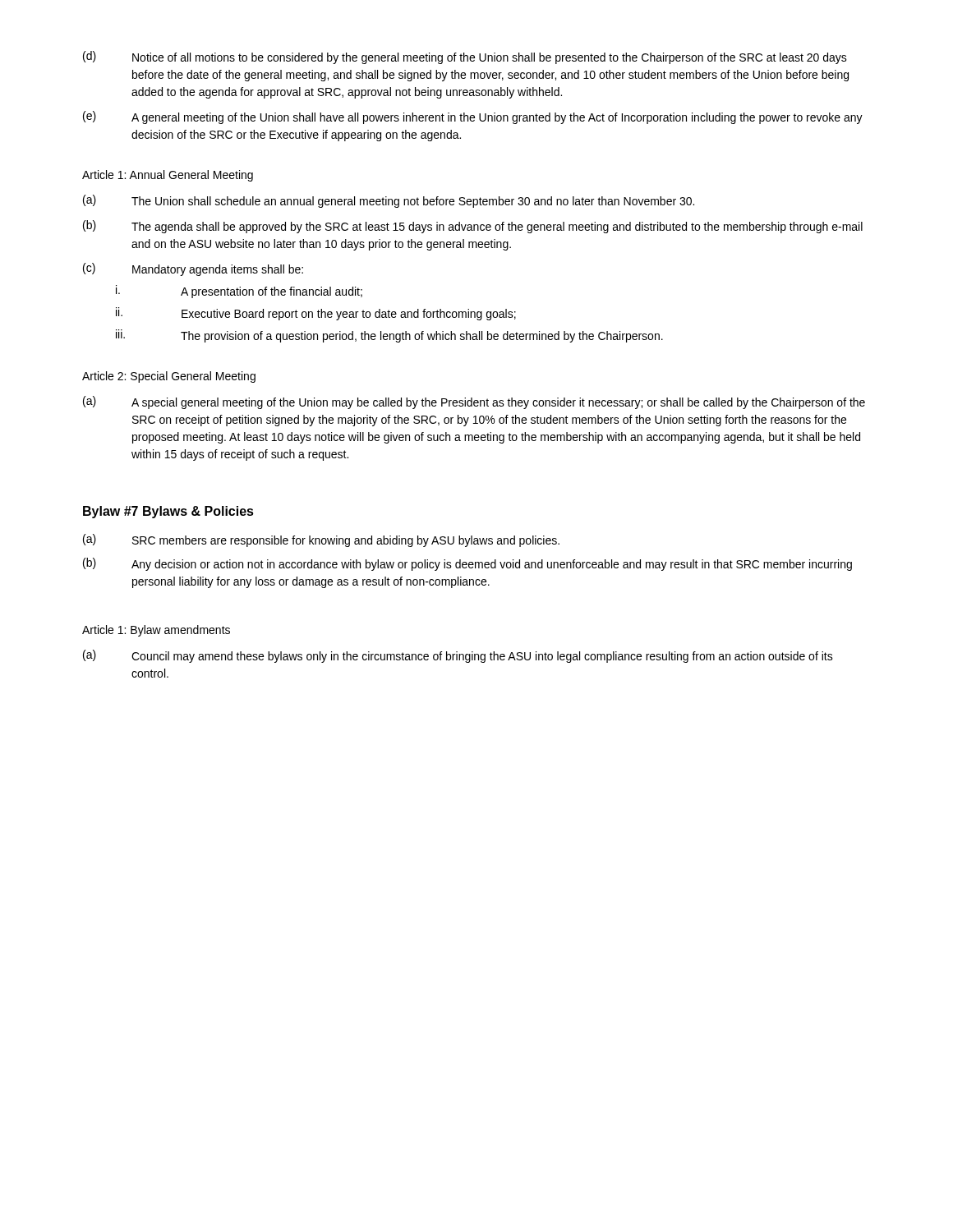Image resolution: width=953 pixels, height=1232 pixels.
Task: Point to the region starting "(e) A general meeting of"
Action: pyautogui.click(x=476, y=127)
